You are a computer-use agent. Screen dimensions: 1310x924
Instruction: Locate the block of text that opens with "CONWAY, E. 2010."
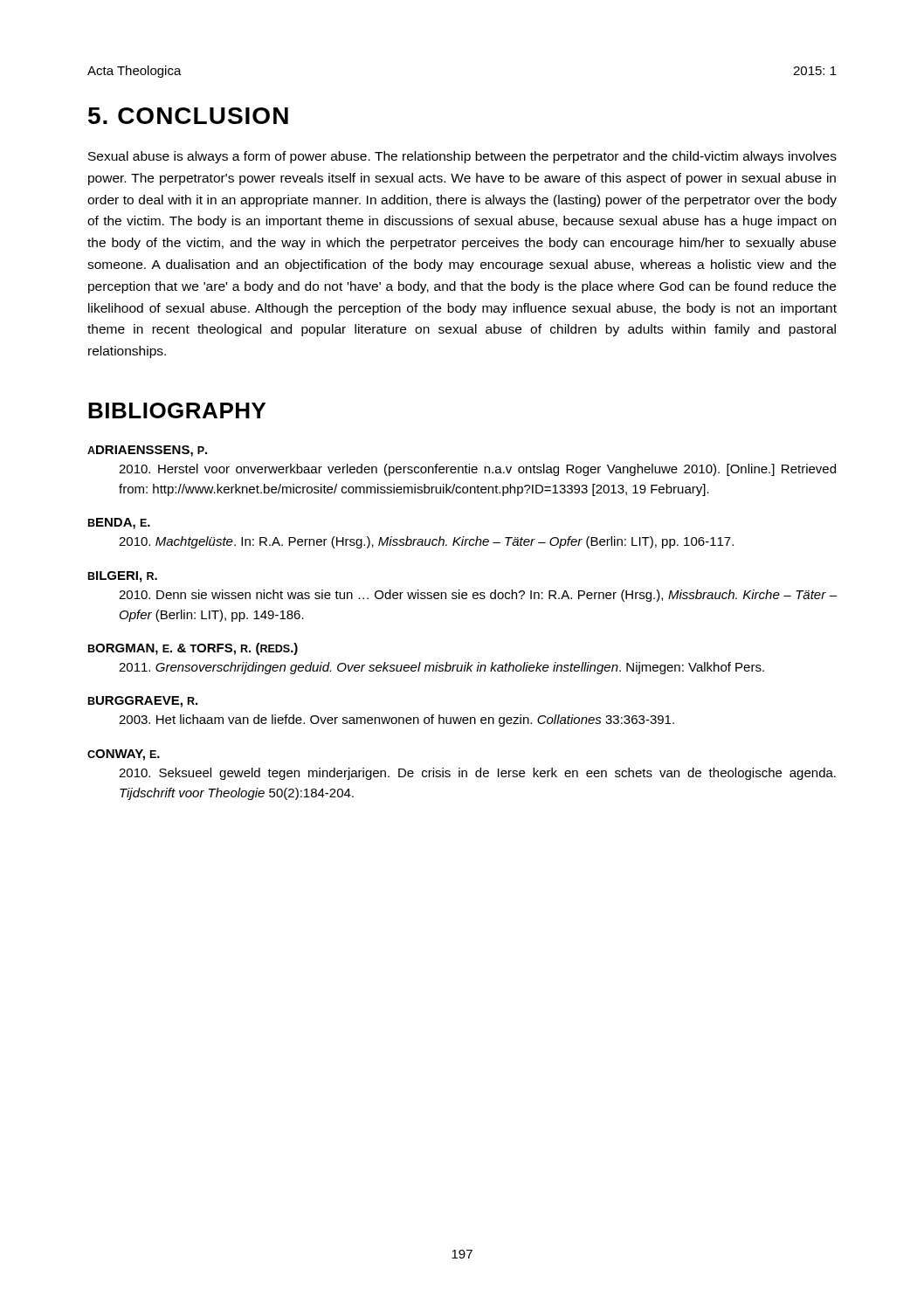462,774
